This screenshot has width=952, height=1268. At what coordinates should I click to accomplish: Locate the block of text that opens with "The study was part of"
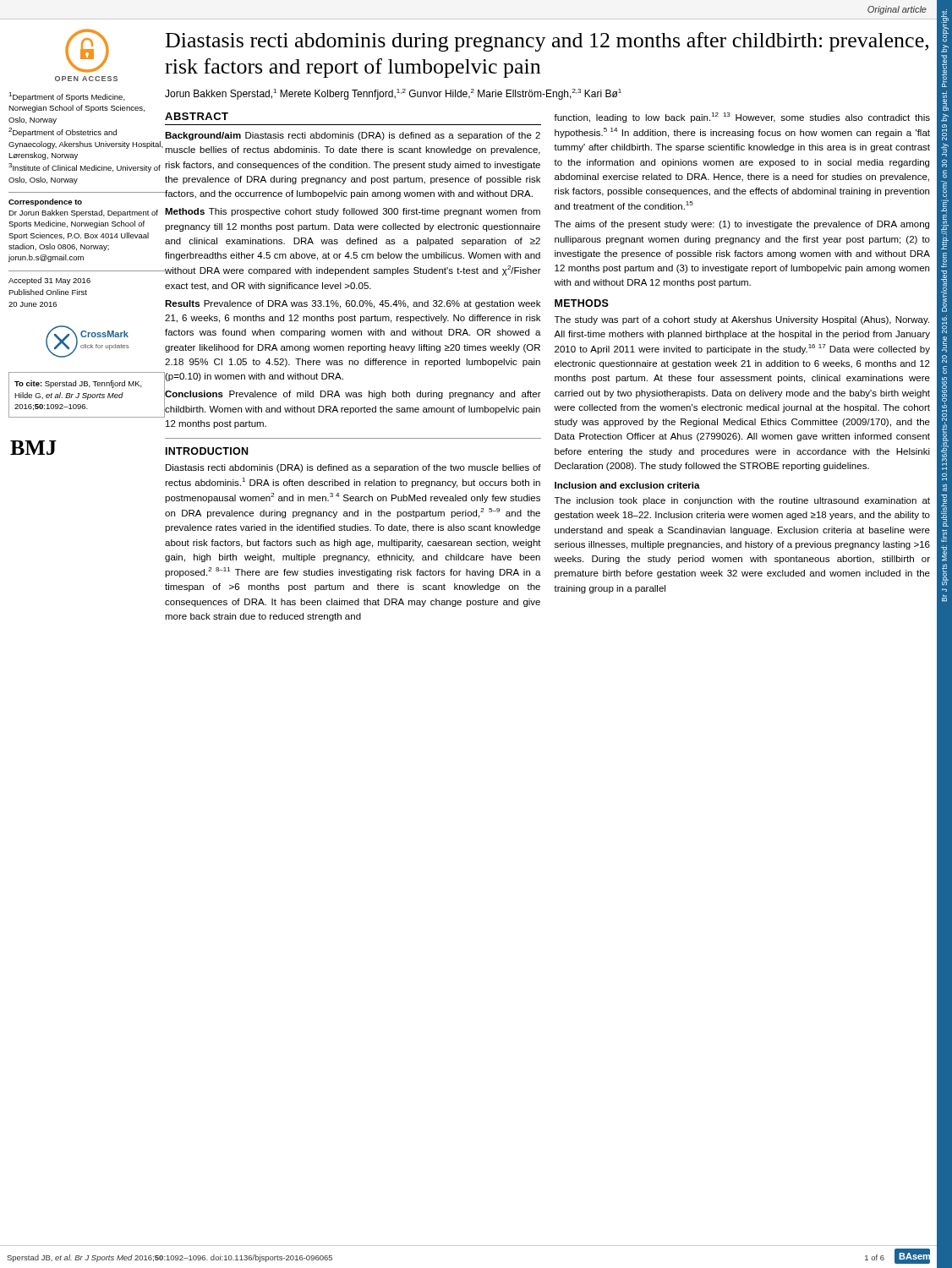(x=742, y=393)
